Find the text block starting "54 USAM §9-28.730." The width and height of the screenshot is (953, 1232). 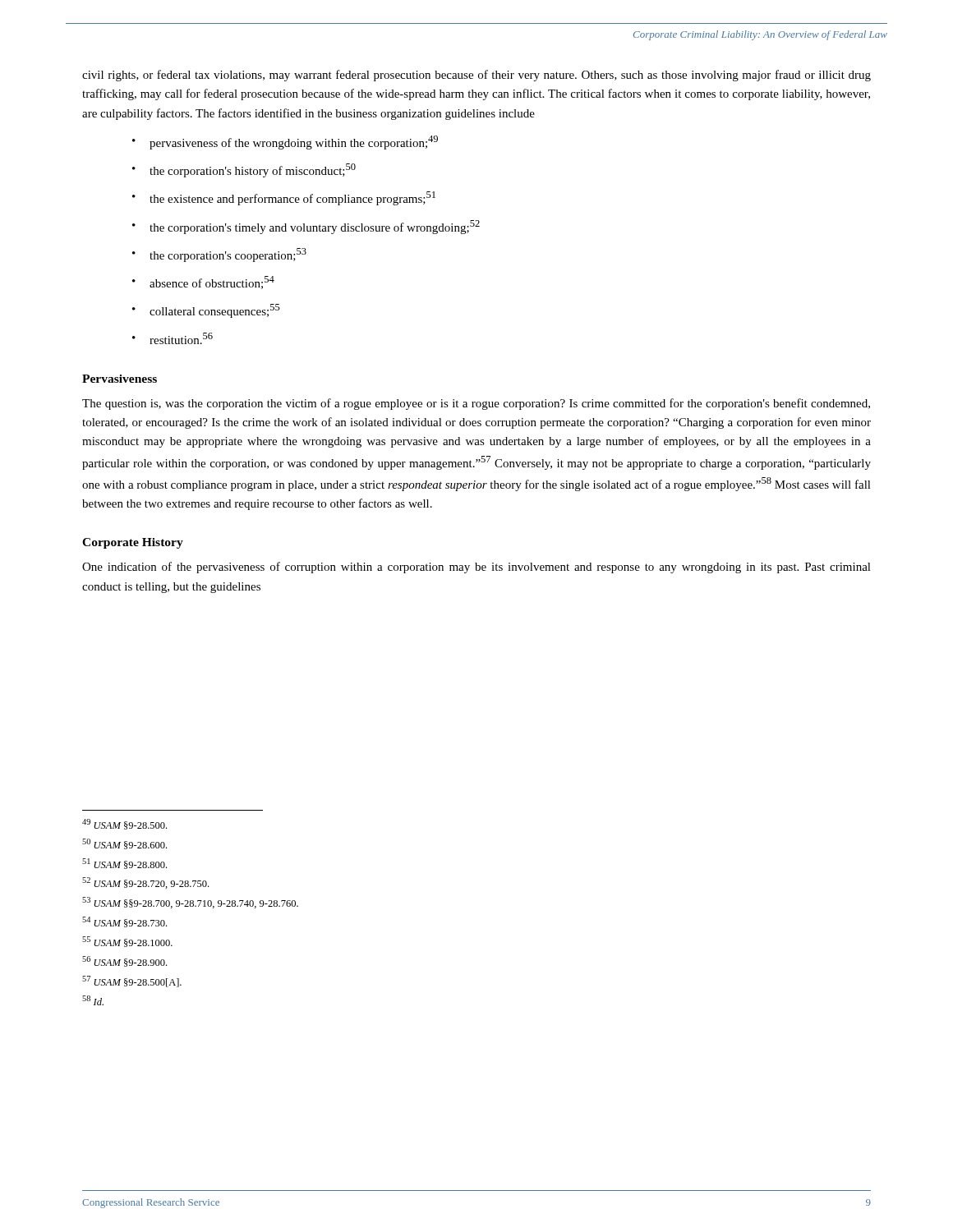point(125,922)
